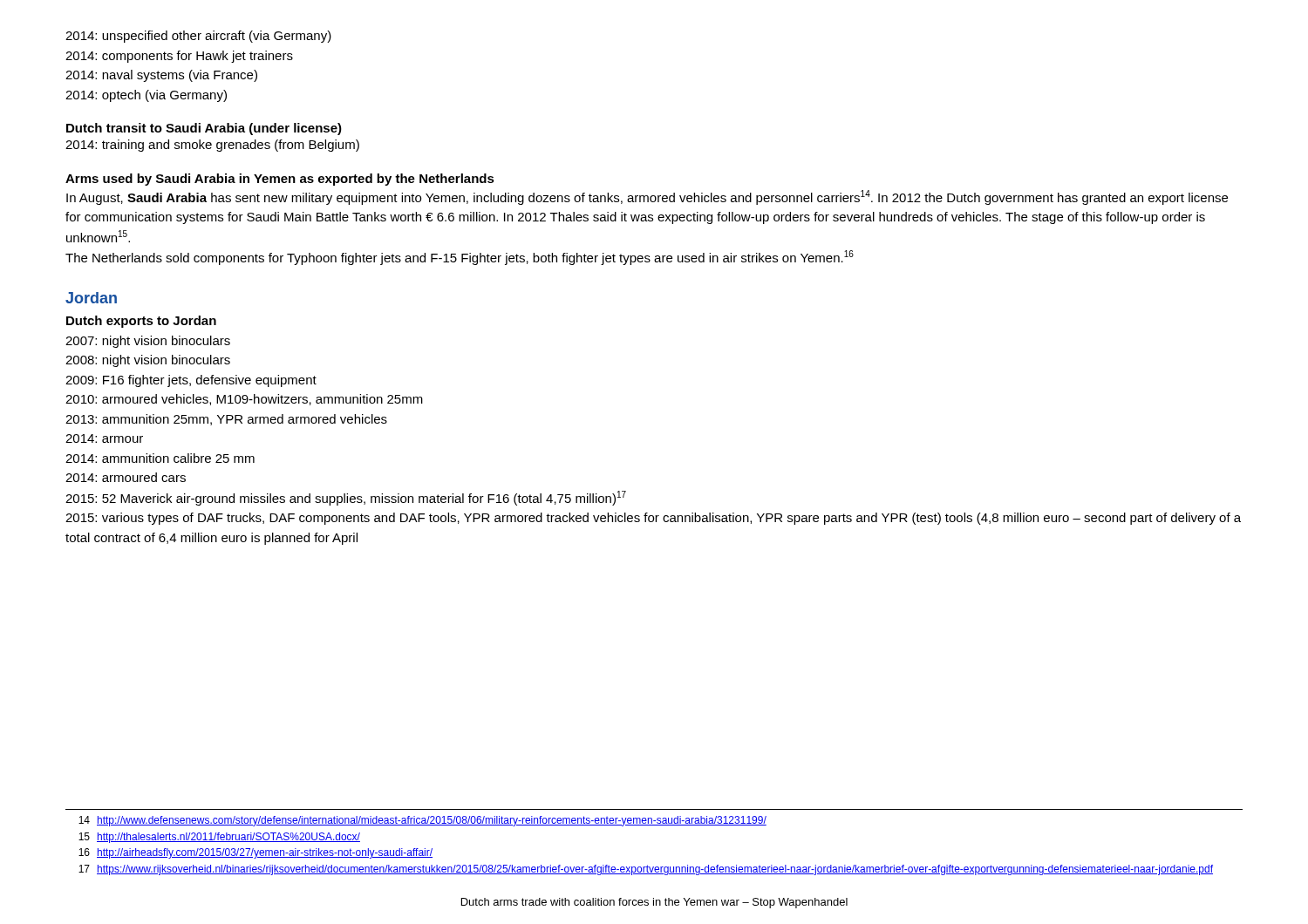Navigate to the block starting "2014: armour"
Image resolution: width=1308 pixels, height=924 pixels.
[x=104, y=438]
